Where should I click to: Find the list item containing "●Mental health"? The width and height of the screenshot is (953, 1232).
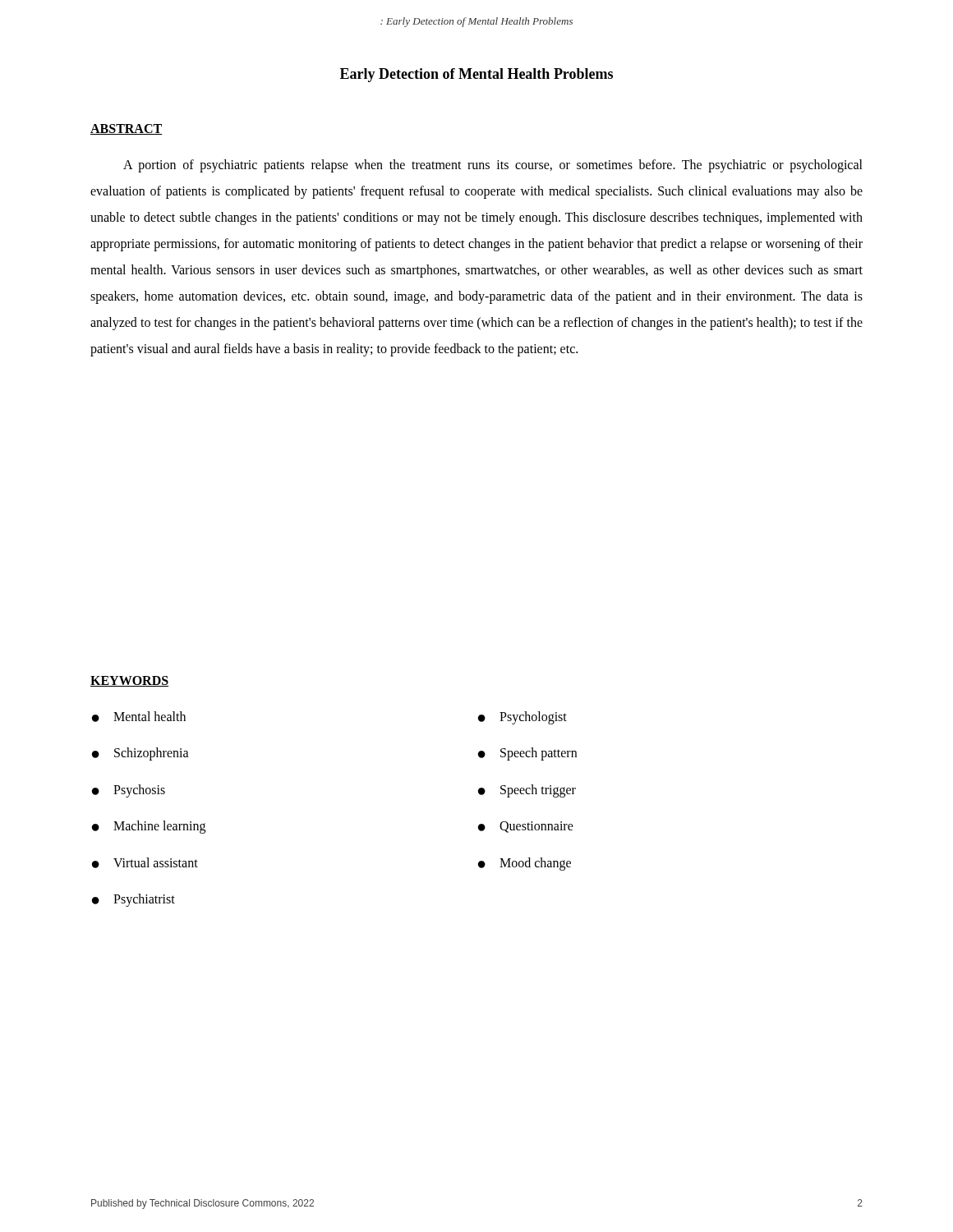138,717
